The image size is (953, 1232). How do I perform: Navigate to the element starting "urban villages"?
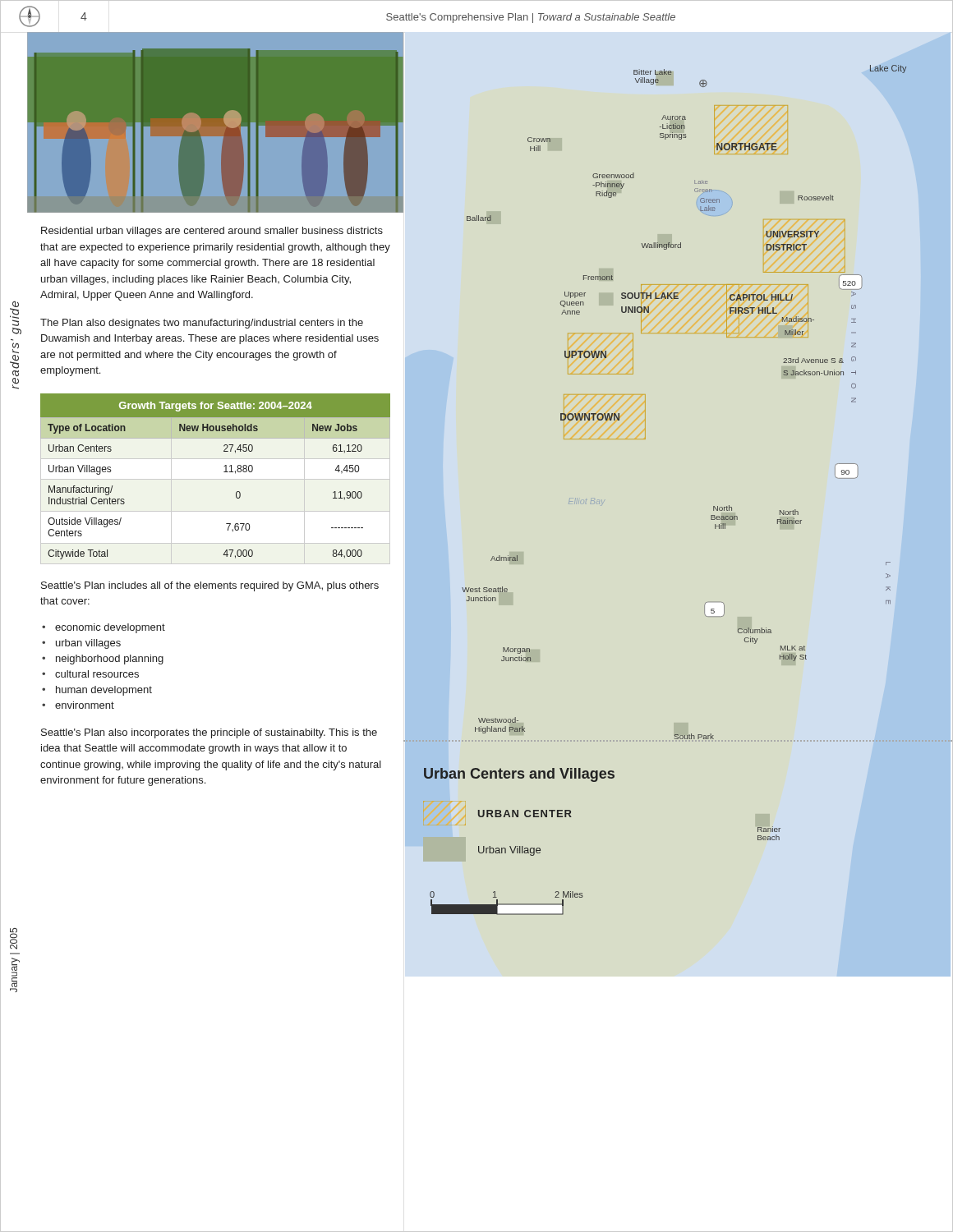point(88,642)
